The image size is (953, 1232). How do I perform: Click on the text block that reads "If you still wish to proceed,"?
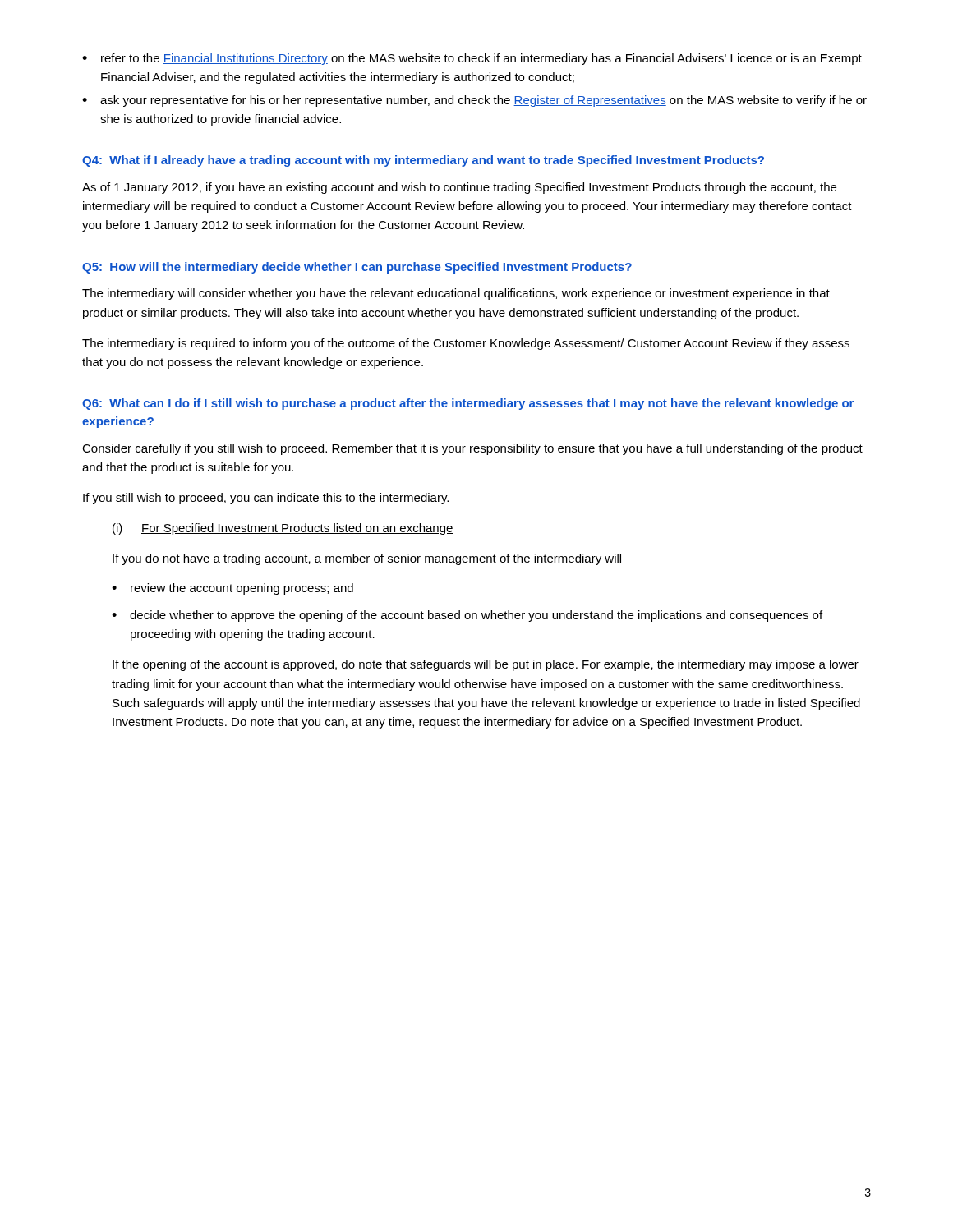(x=266, y=498)
